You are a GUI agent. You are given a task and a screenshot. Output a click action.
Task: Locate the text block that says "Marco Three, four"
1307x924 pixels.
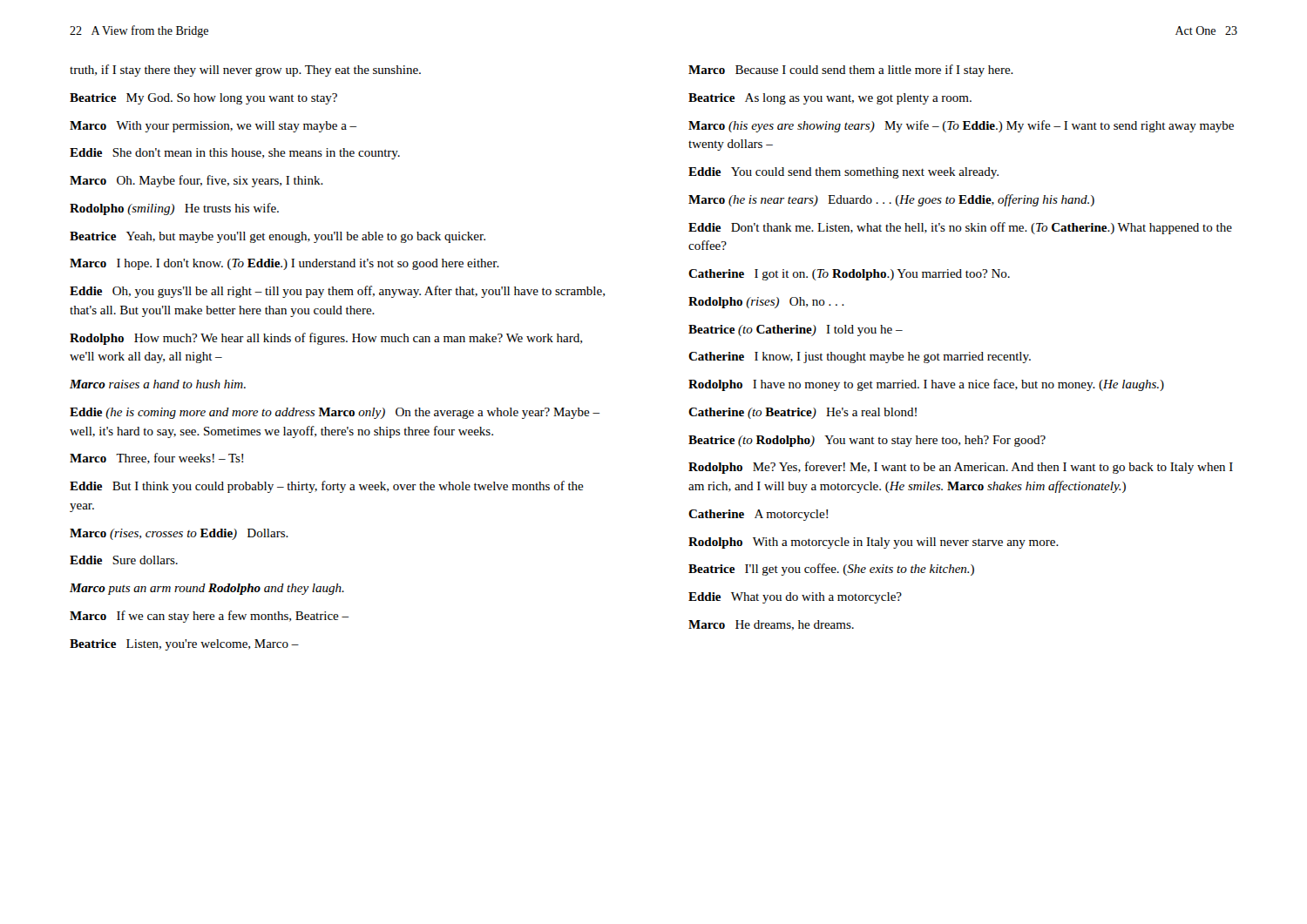157,458
